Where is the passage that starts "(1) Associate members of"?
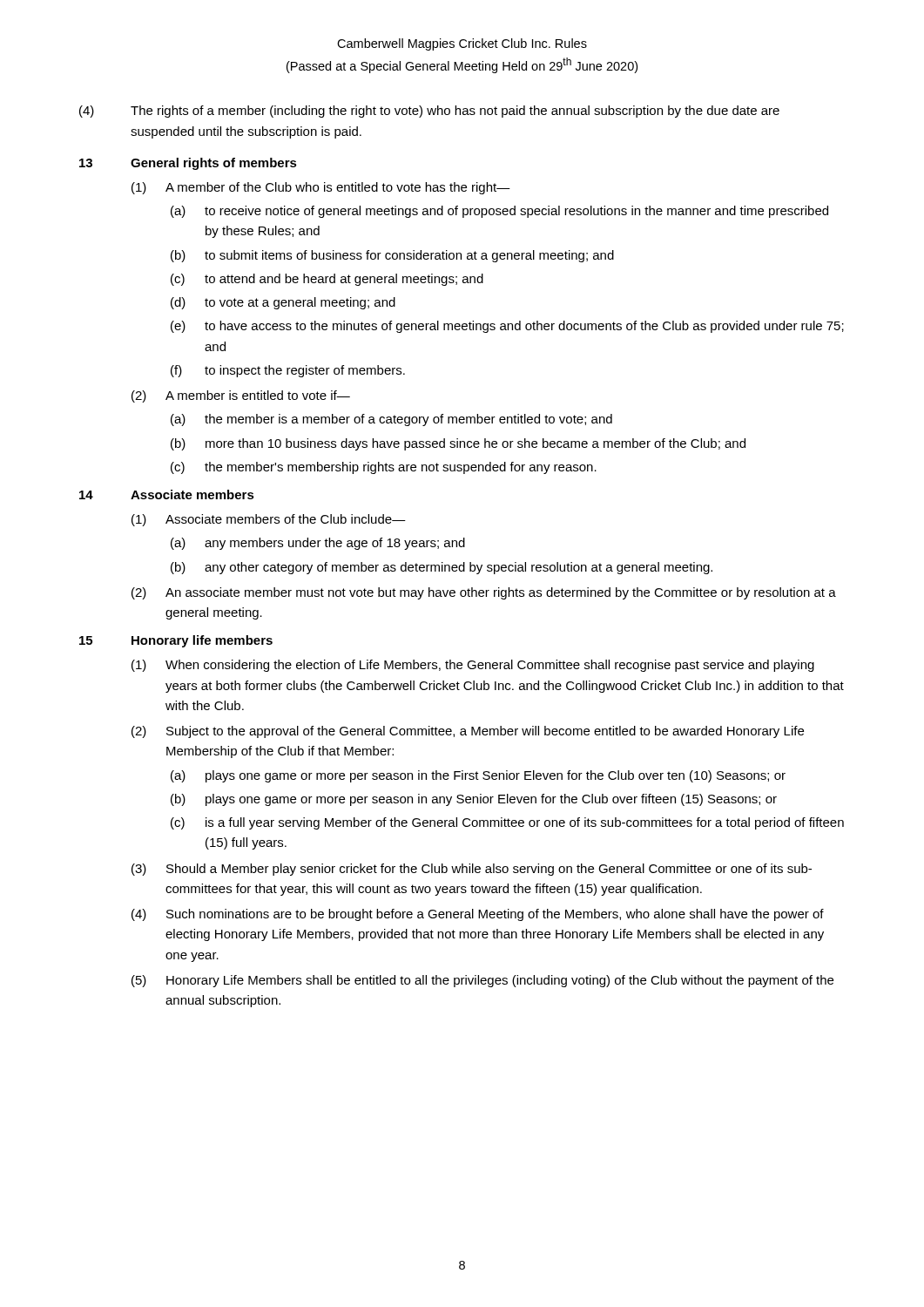 (x=269, y=520)
